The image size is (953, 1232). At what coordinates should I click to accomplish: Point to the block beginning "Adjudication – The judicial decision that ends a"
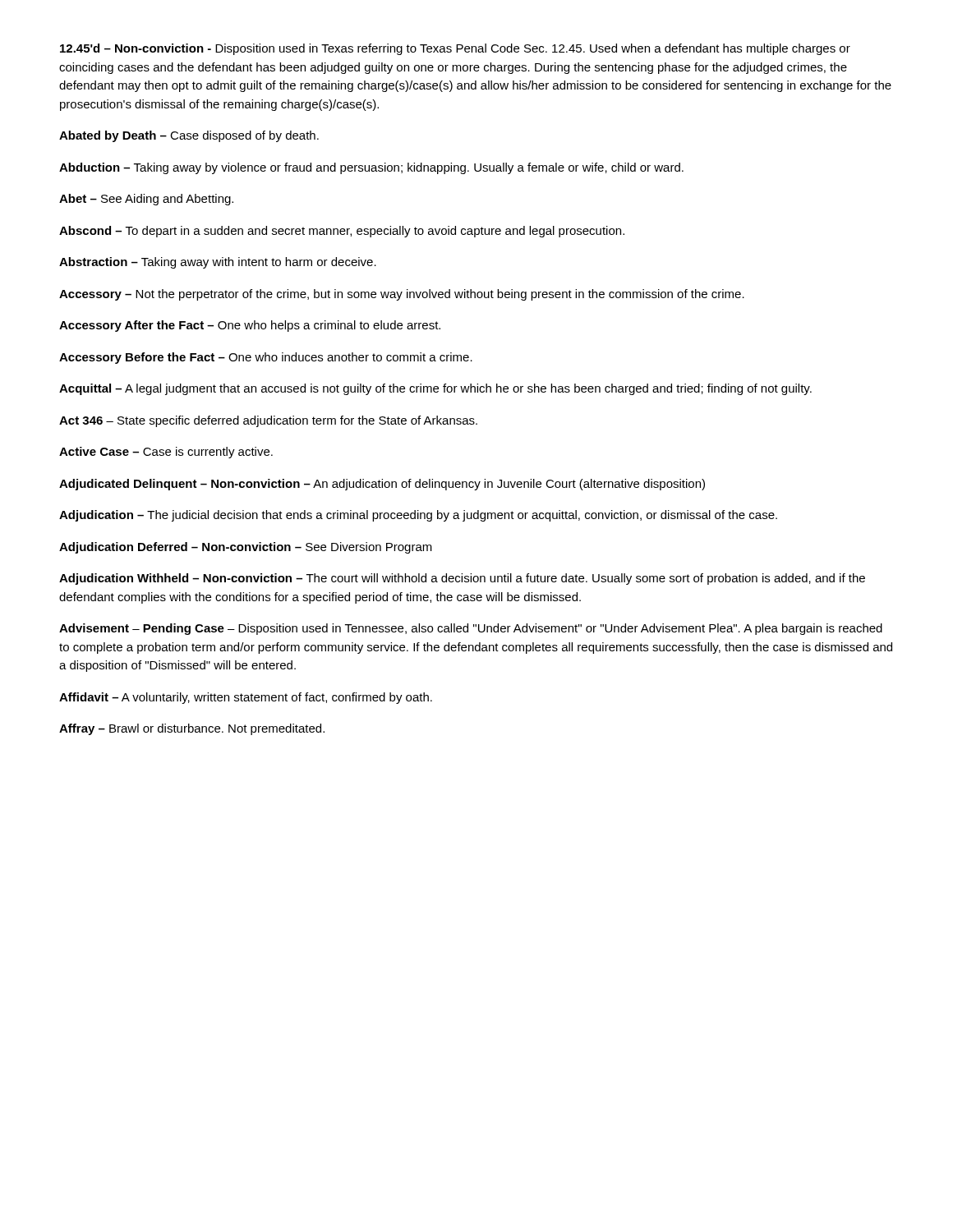[x=476, y=515]
